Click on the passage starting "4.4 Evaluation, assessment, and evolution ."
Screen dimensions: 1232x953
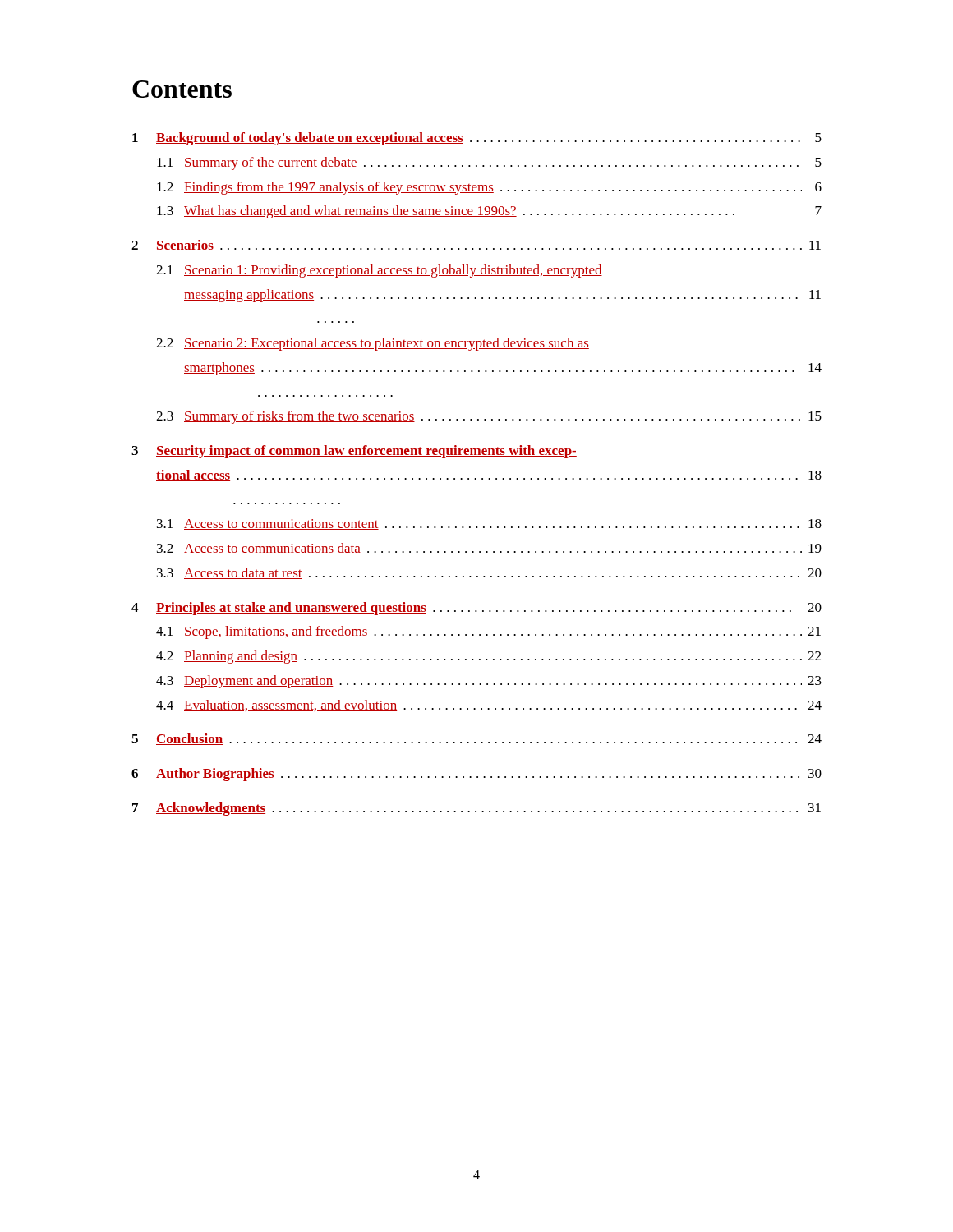click(489, 705)
